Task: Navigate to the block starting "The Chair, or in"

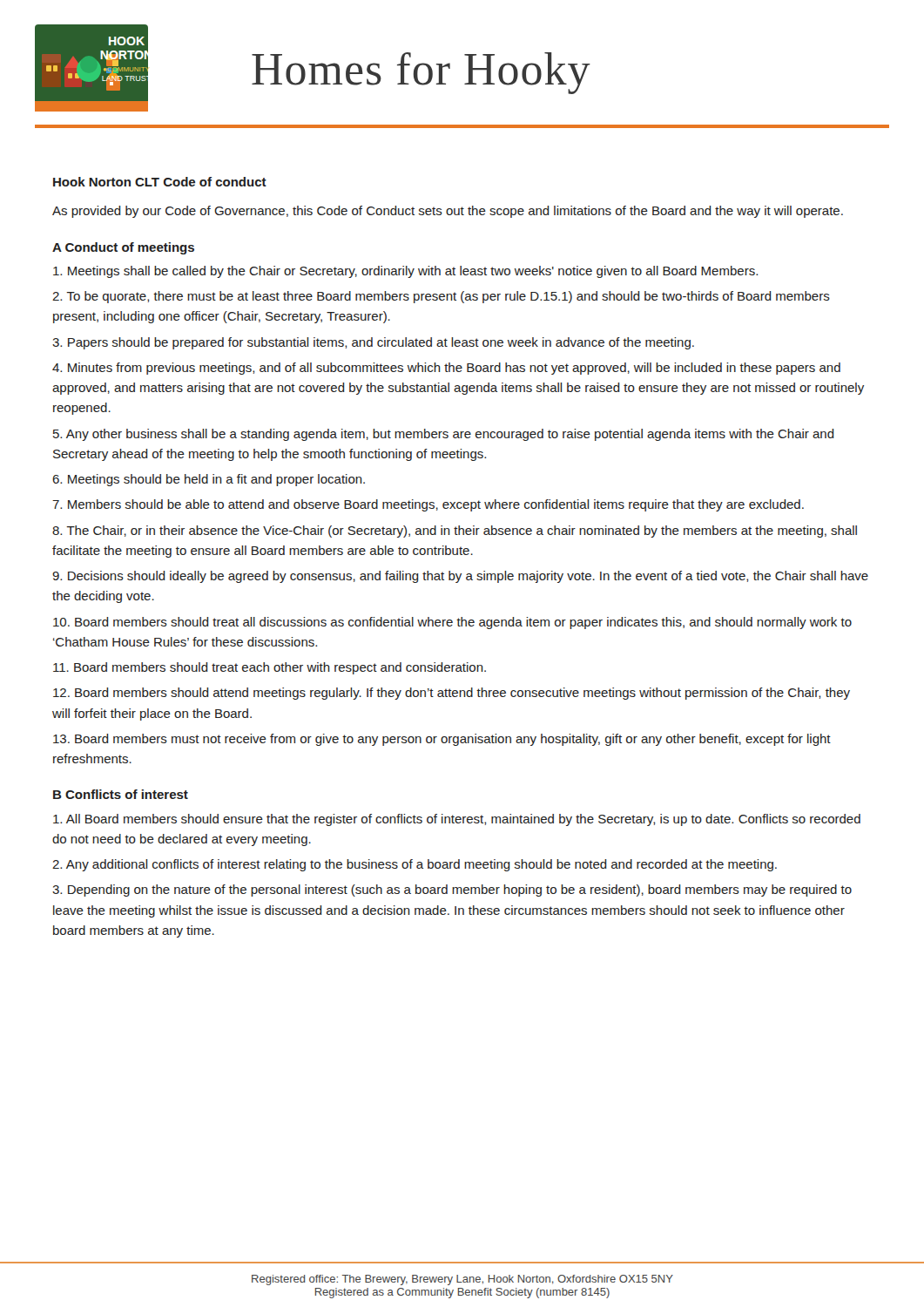Action: pyautogui.click(x=455, y=540)
